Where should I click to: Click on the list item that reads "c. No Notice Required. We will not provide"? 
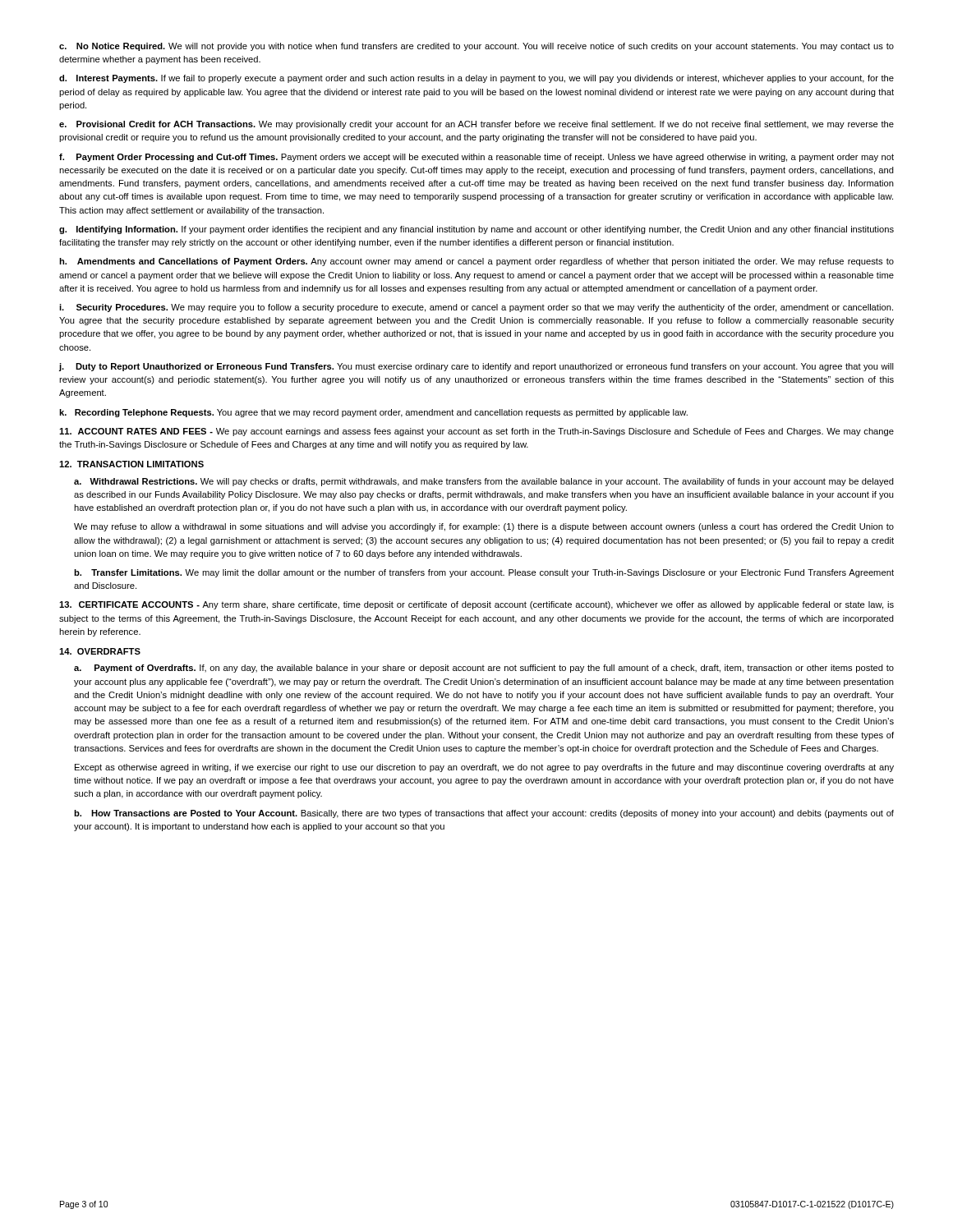476,53
